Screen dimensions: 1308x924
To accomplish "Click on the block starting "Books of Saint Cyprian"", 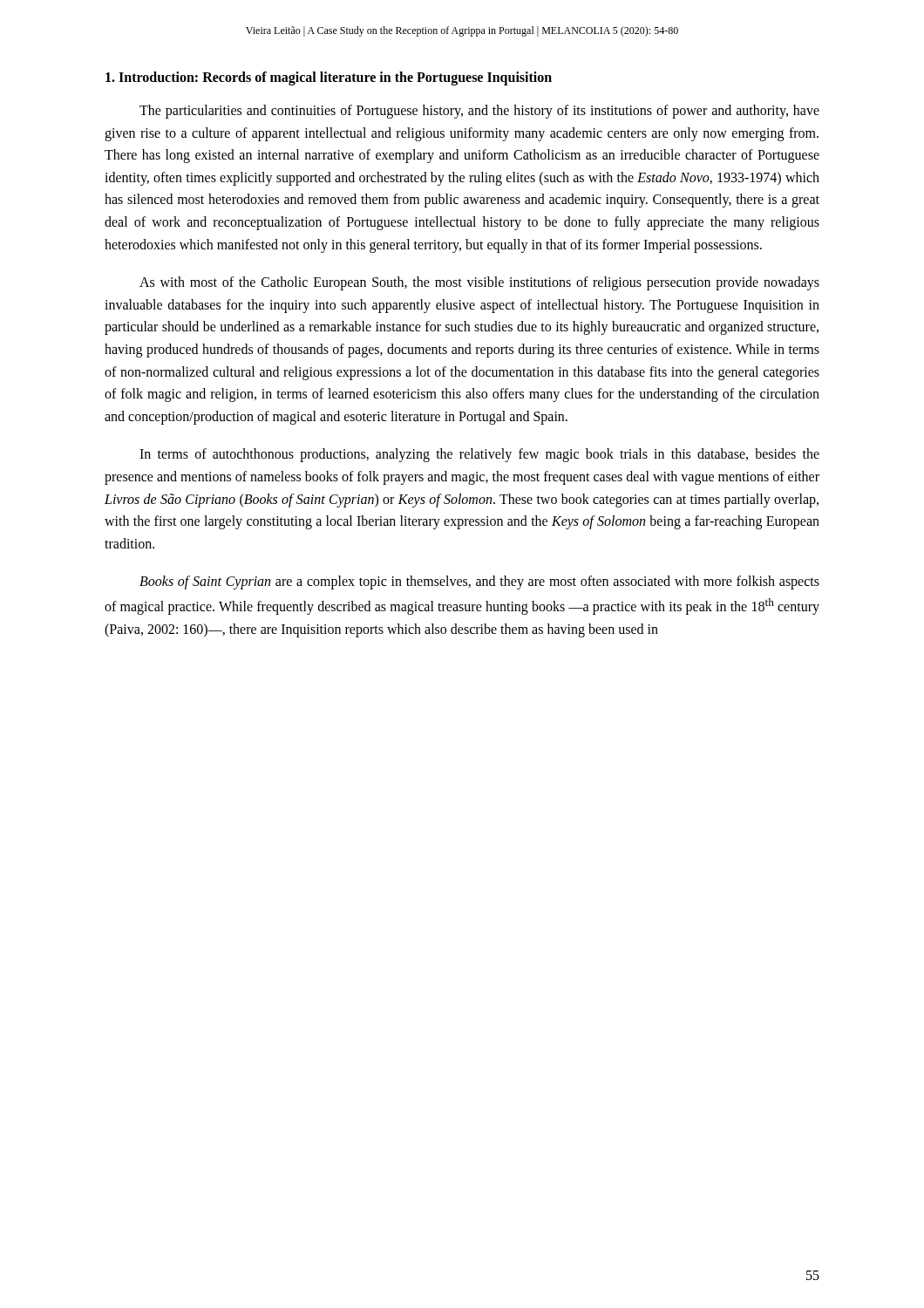I will 462,605.
